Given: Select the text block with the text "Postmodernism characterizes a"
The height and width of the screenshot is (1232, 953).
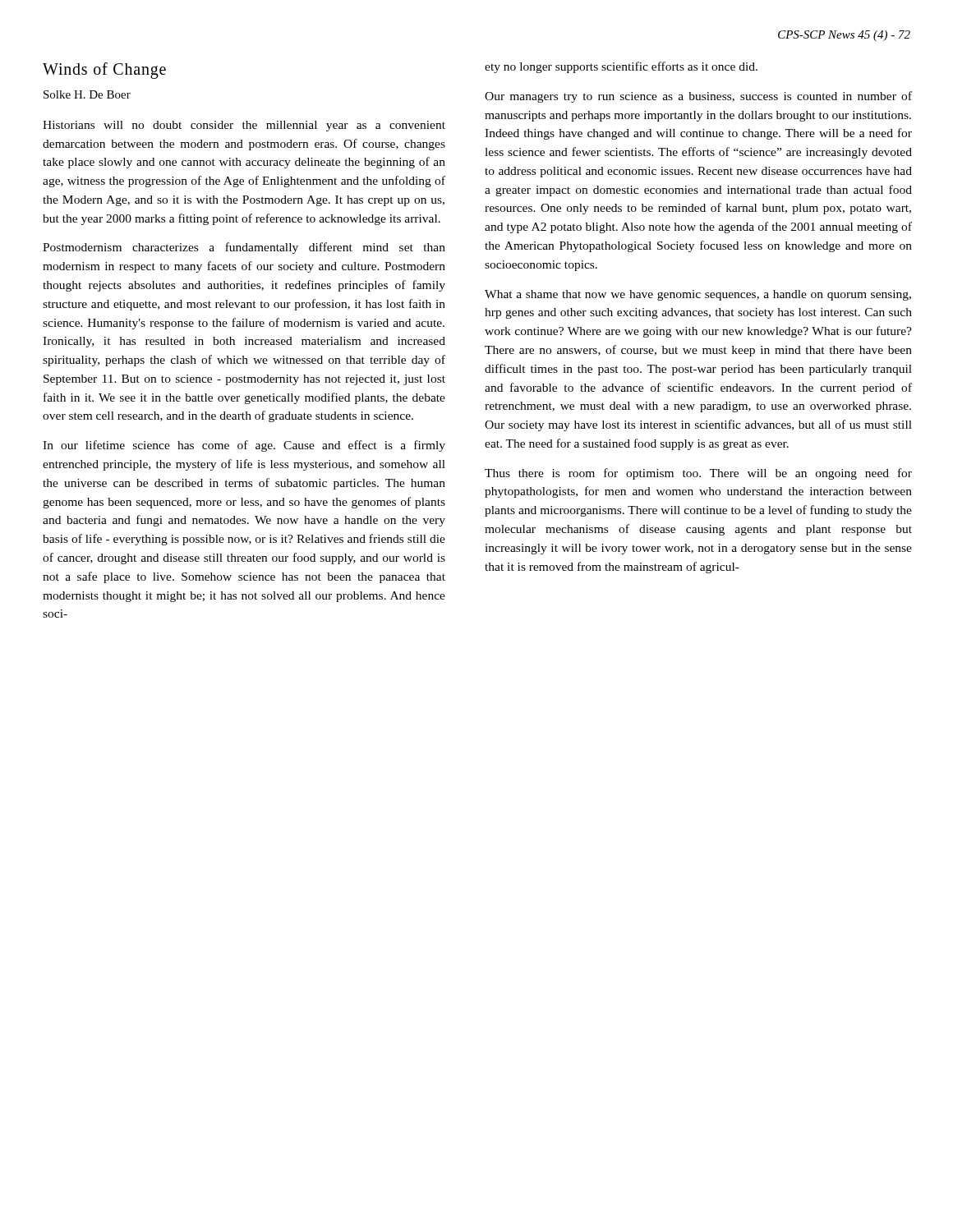Looking at the screenshot, I should [244, 332].
